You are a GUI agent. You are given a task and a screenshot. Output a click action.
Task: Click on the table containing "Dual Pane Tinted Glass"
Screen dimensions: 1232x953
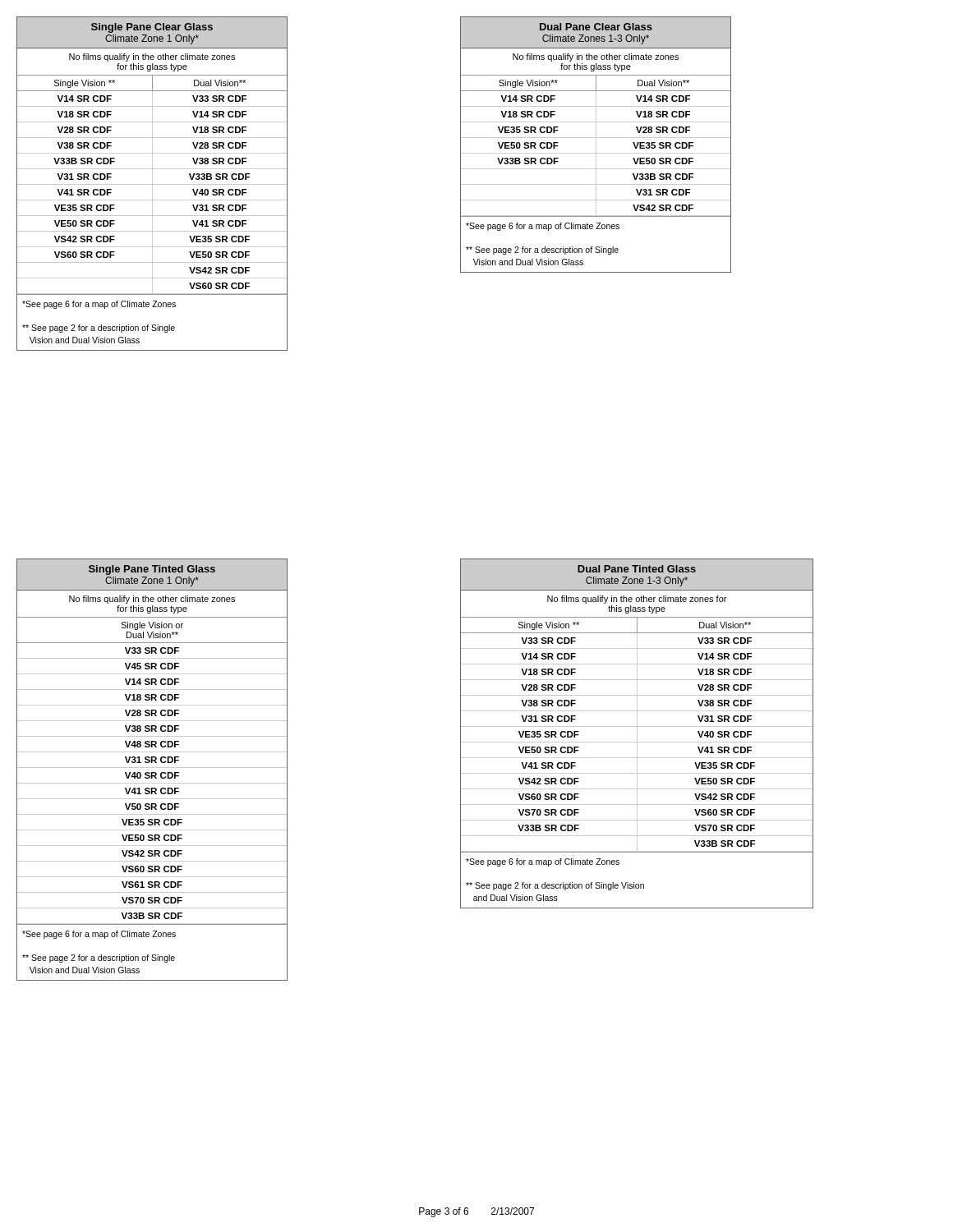pos(637,733)
